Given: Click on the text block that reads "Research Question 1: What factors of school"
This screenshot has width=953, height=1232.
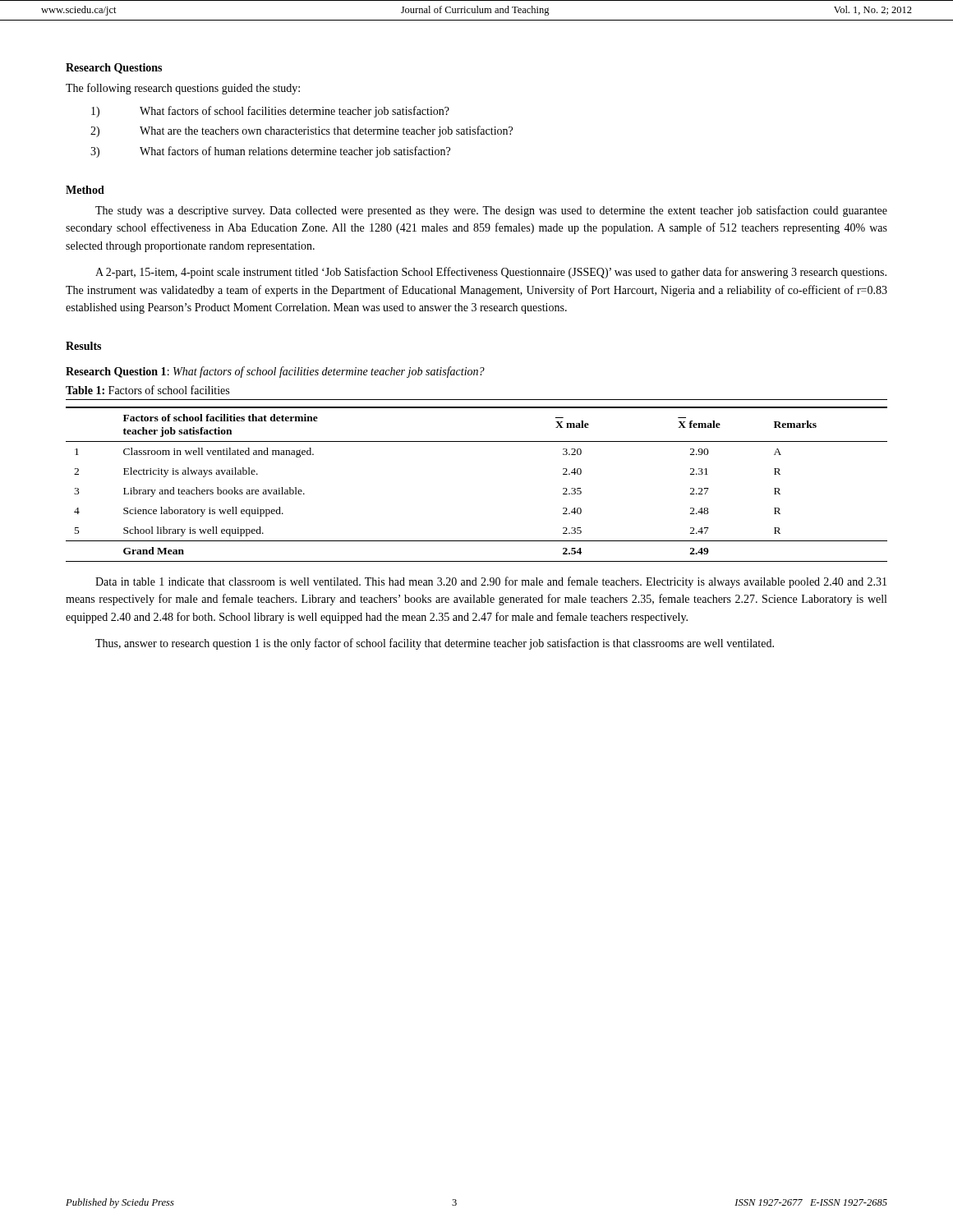Looking at the screenshot, I should (x=275, y=372).
